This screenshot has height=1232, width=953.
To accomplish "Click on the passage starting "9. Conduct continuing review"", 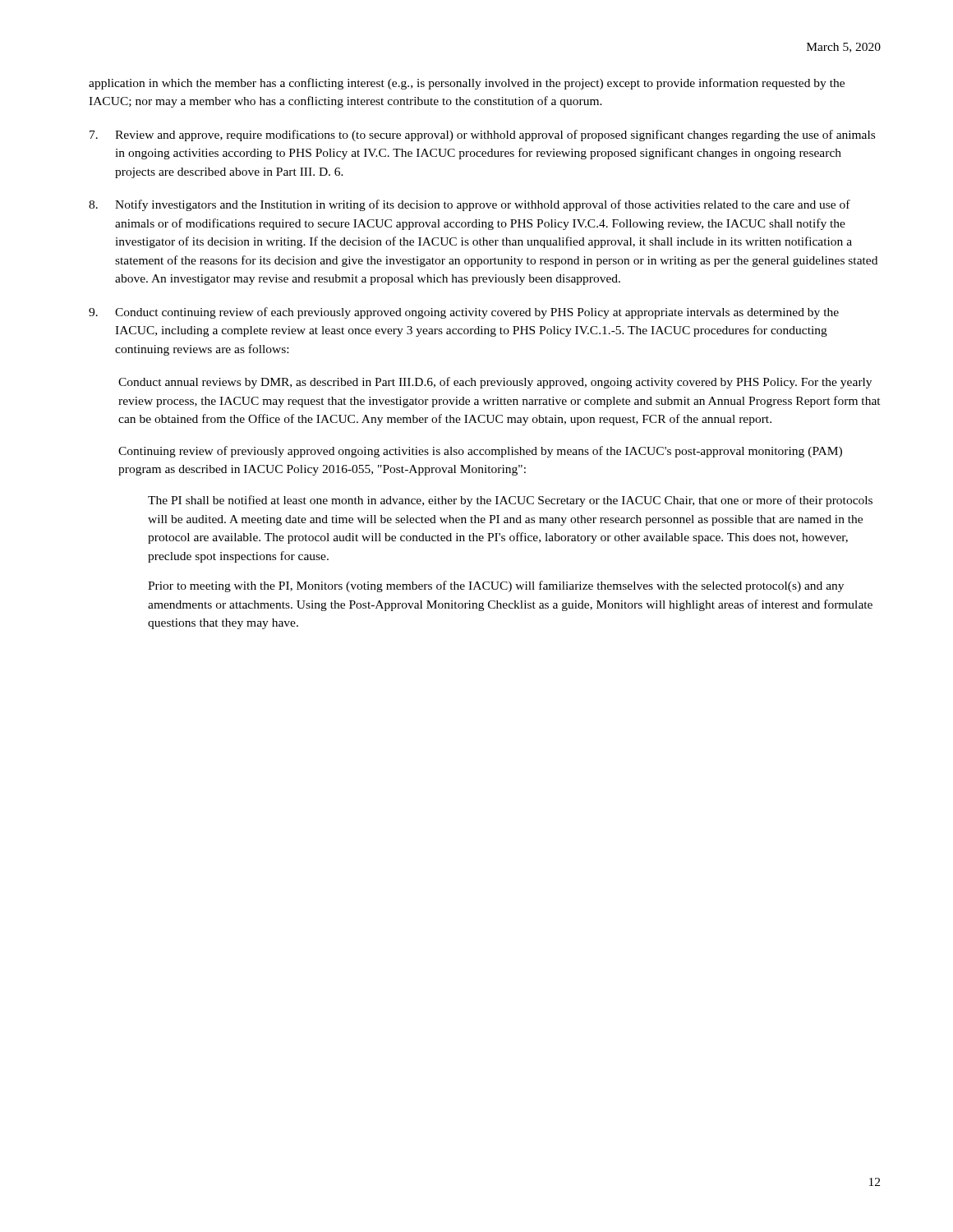I will click(x=485, y=330).
